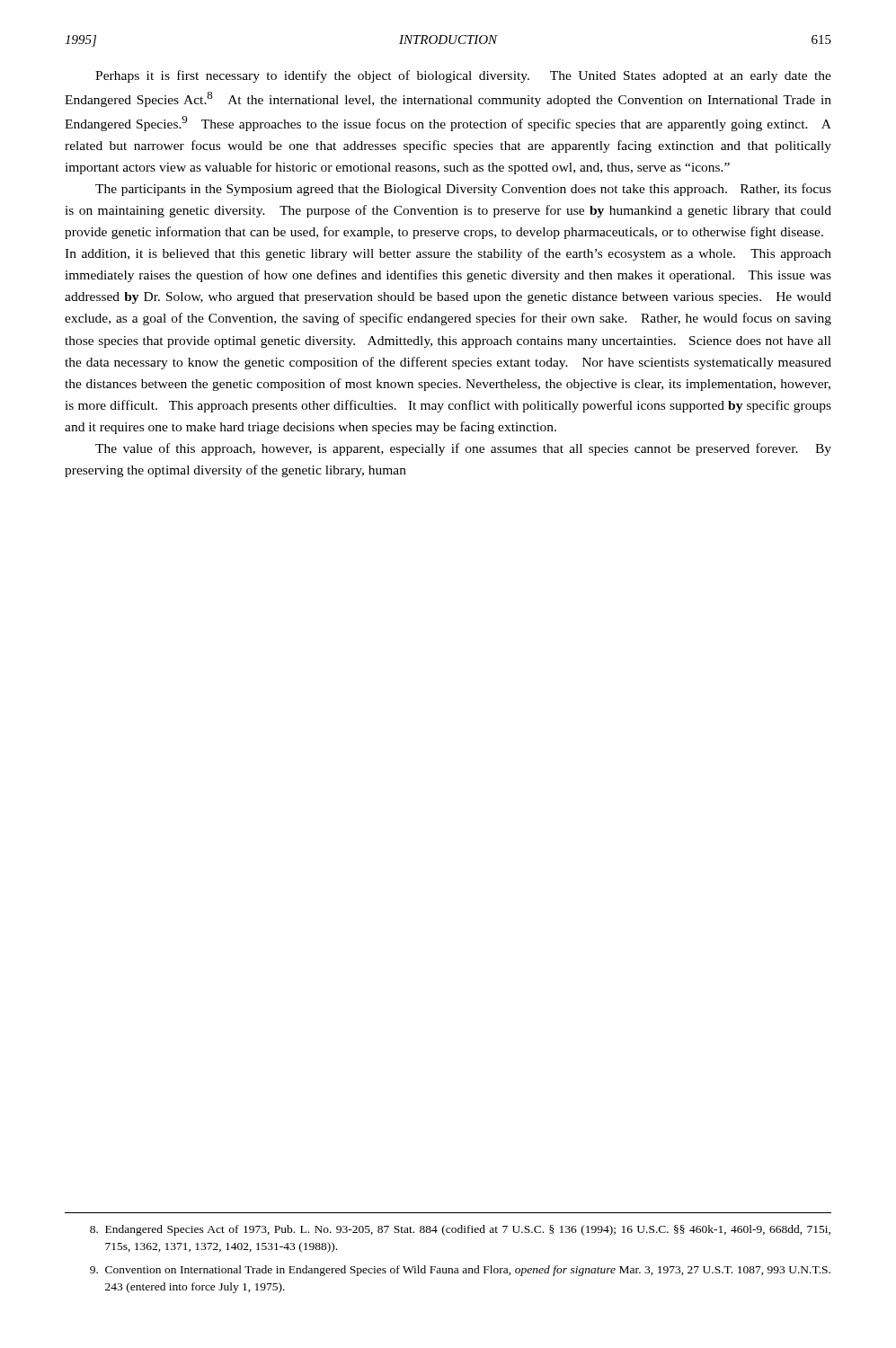This screenshot has width=896, height=1348.
Task: Point to the text starting "The participants in the Symposium"
Action: pyautogui.click(x=448, y=308)
